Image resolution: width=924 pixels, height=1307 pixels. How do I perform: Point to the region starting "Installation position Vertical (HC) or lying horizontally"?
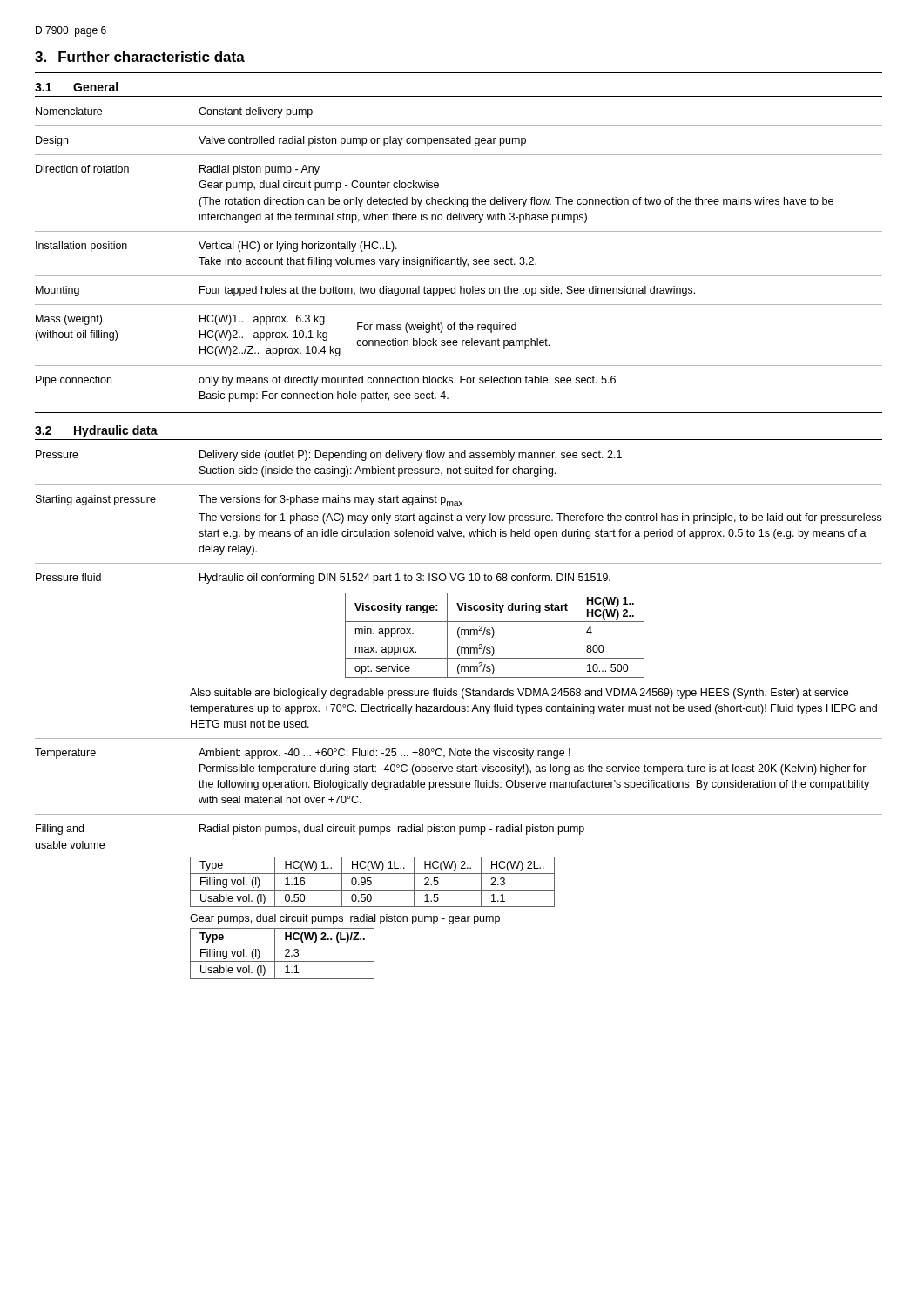pos(459,253)
